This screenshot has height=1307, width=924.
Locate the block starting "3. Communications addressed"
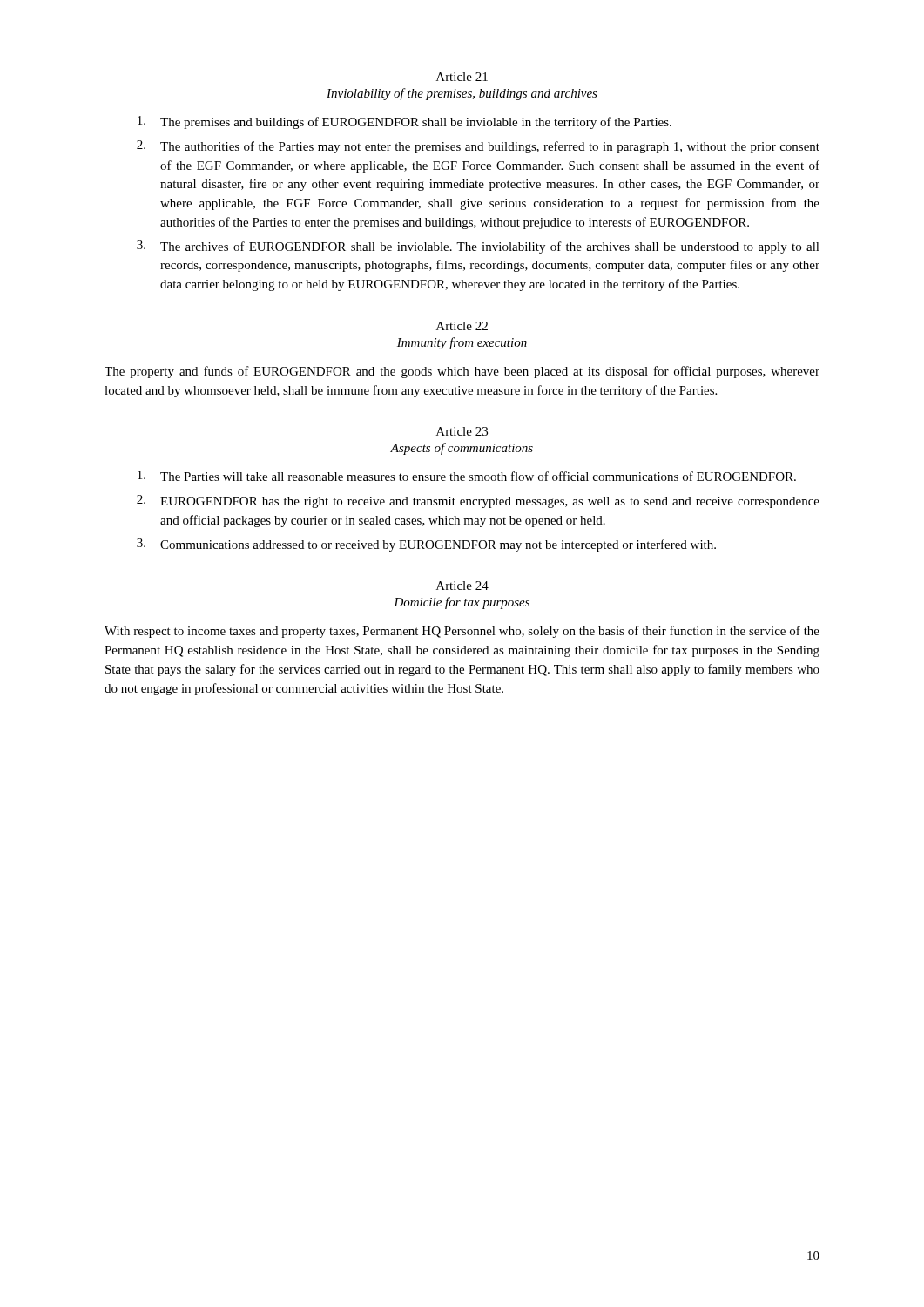462,545
